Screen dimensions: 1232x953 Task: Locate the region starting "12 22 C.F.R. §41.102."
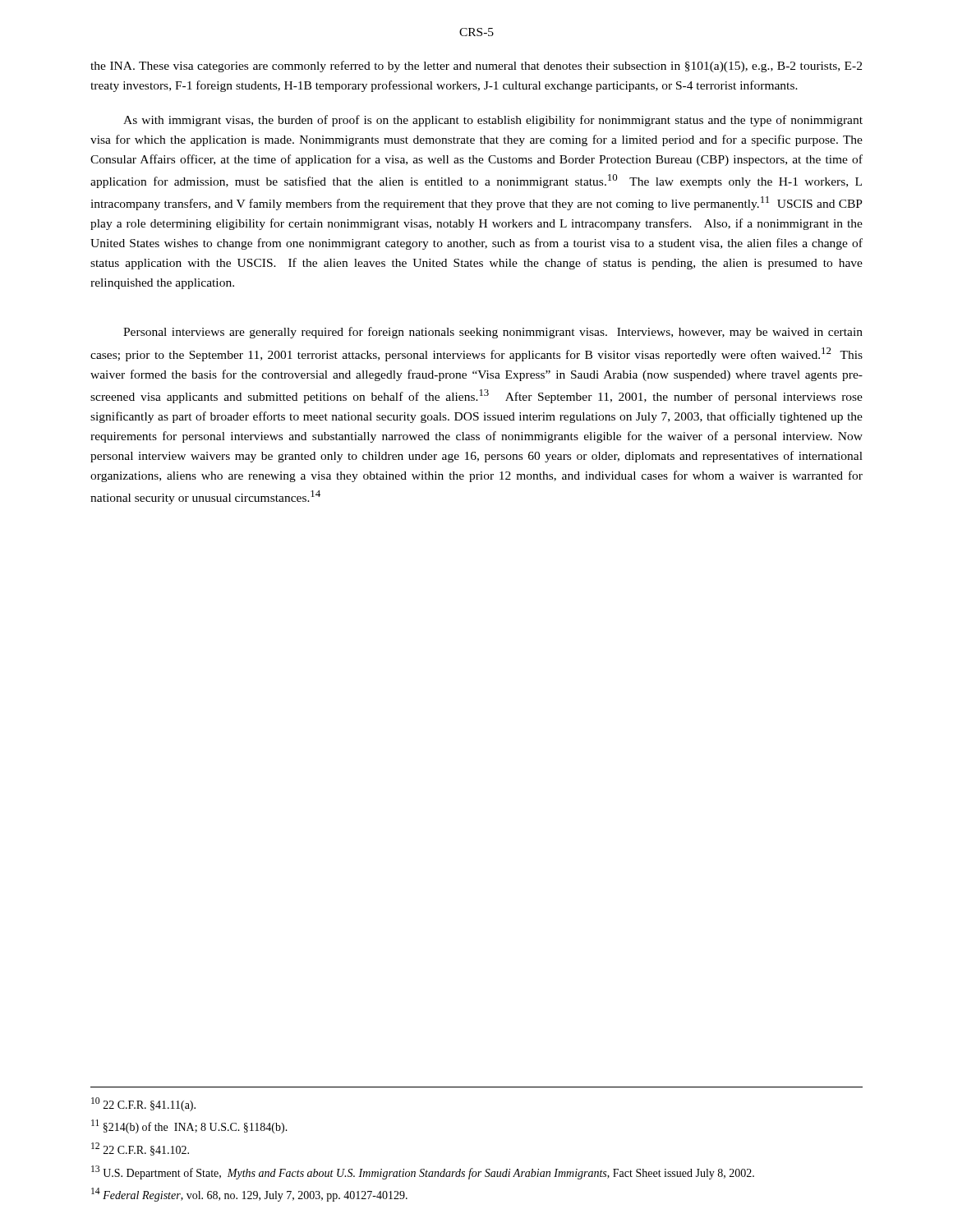pos(140,1149)
